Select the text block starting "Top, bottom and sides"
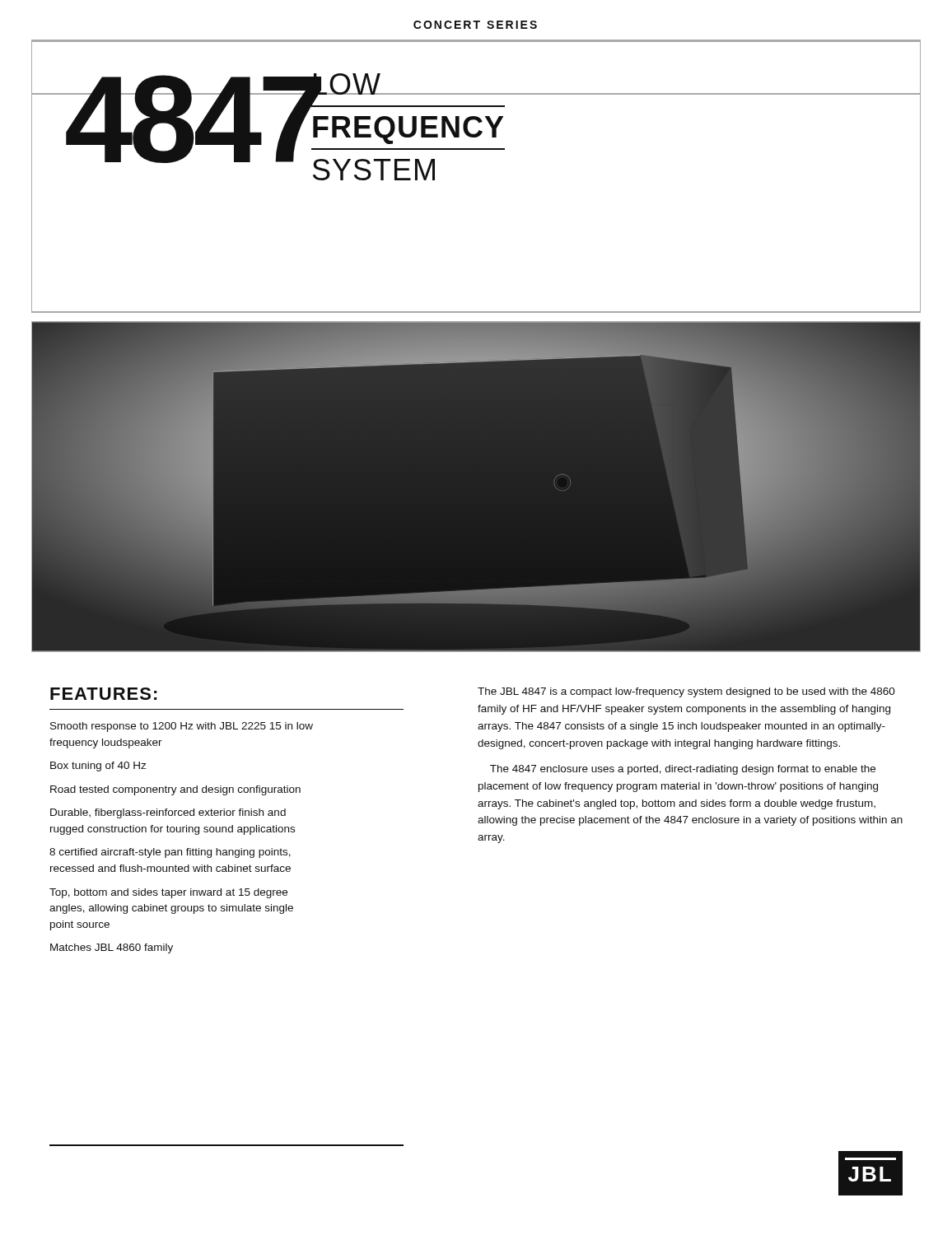The height and width of the screenshot is (1235, 952). tap(171, 908)
